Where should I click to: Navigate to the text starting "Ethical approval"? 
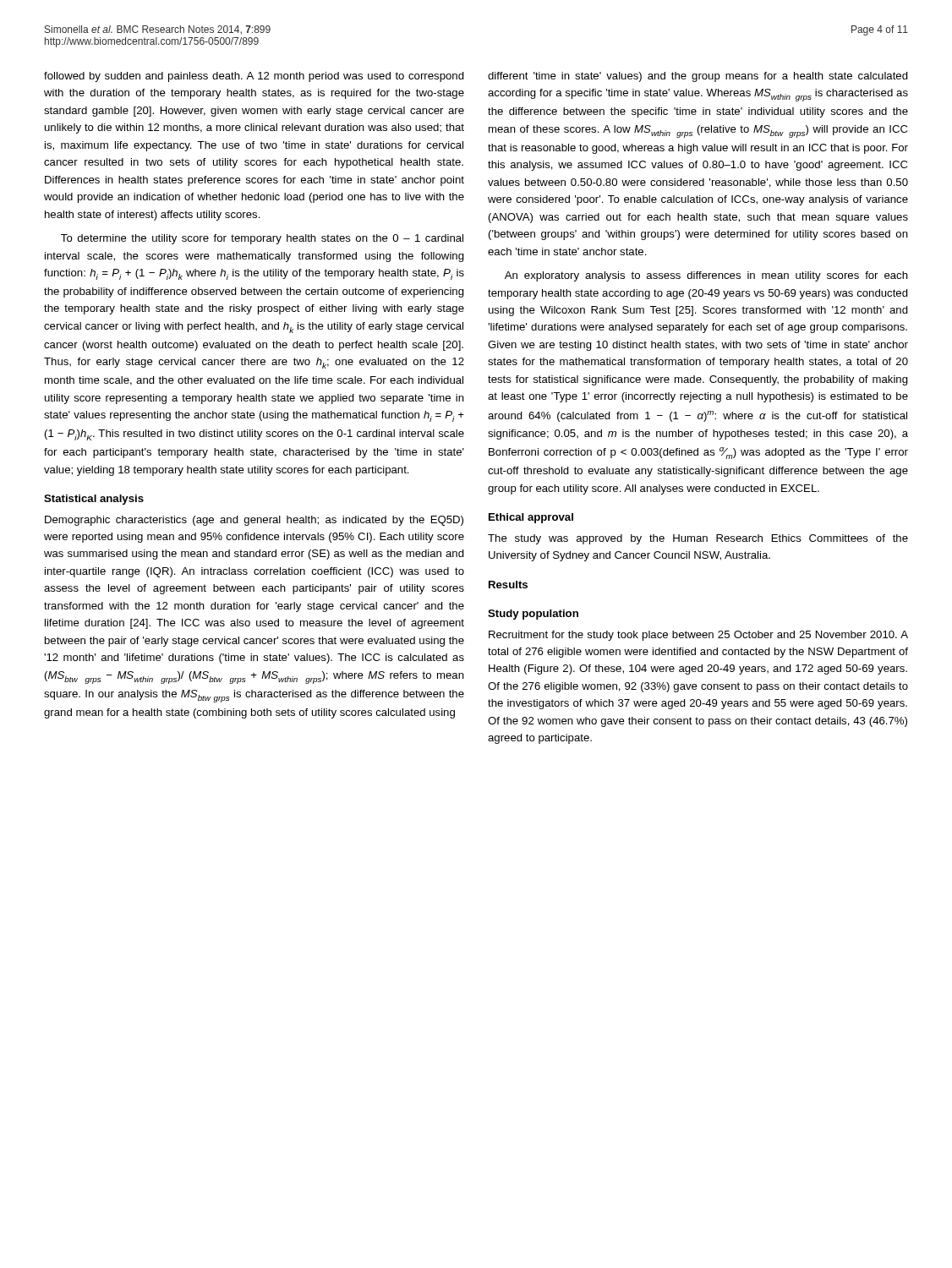tap(531, 518)
